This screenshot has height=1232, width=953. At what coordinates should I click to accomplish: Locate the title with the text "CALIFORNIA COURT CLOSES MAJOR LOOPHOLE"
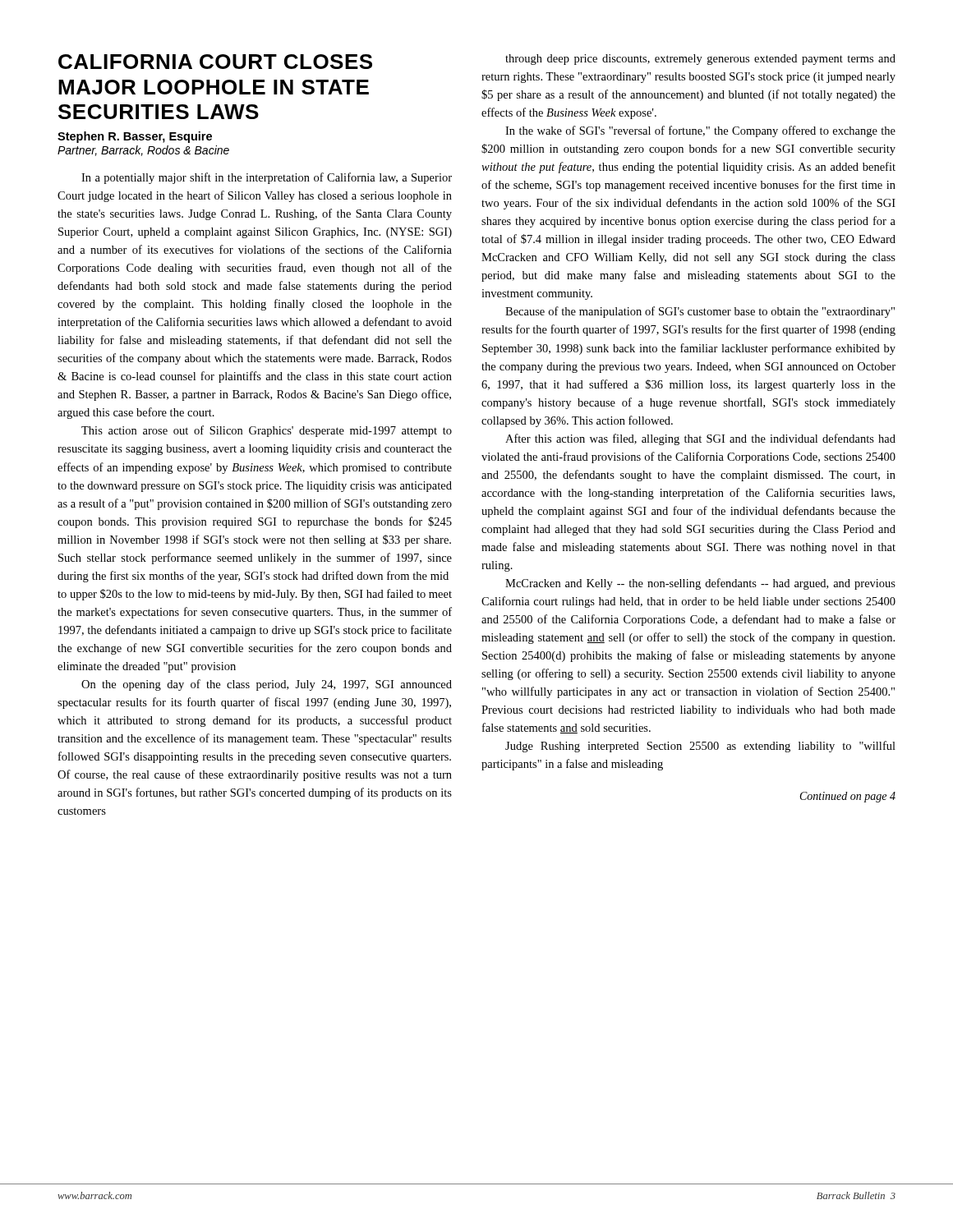pos(255,87)
